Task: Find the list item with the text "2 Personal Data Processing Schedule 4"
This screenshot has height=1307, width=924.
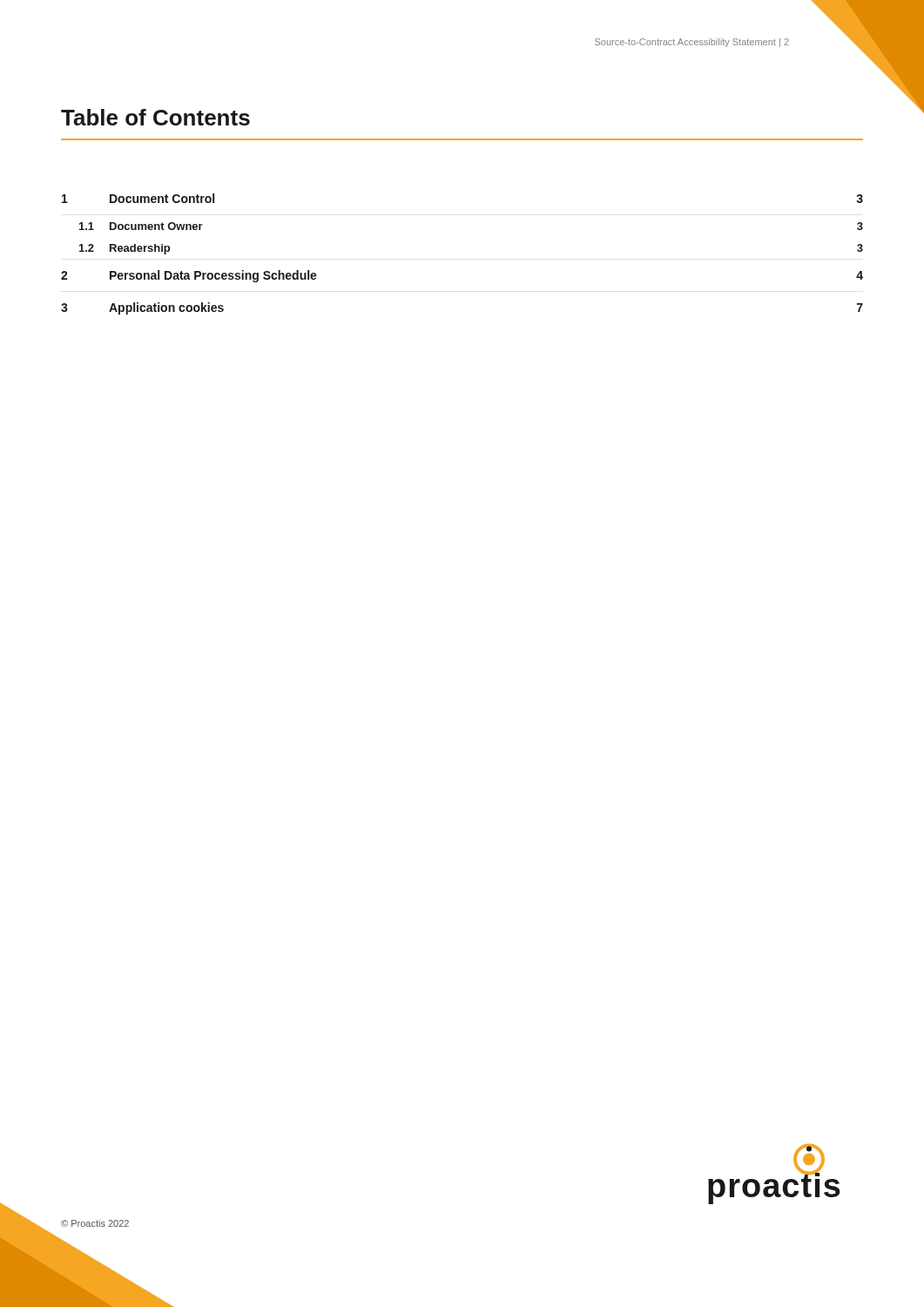Action: [216, 275]
